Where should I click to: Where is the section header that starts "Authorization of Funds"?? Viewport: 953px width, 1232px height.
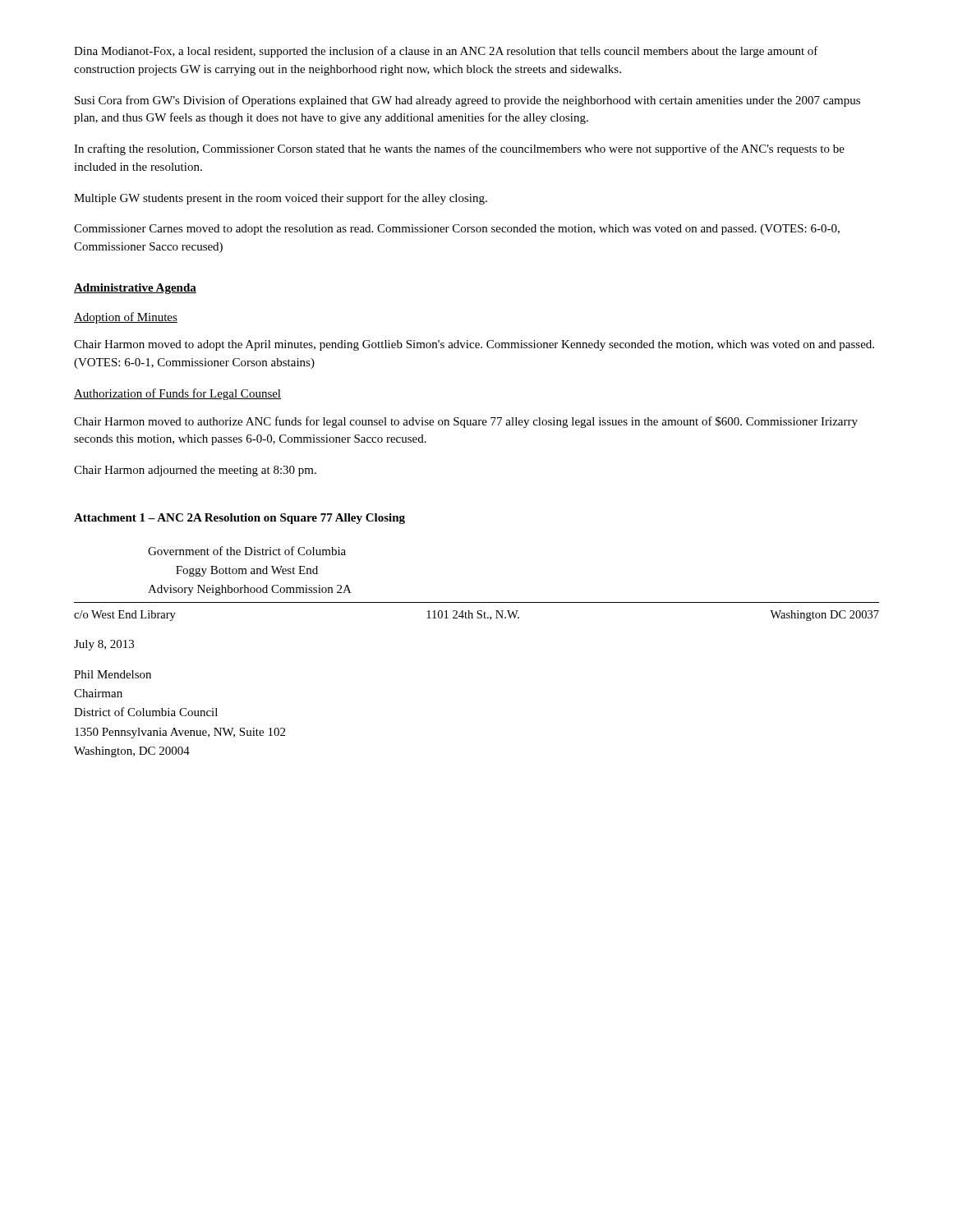[x=177, y=393]
